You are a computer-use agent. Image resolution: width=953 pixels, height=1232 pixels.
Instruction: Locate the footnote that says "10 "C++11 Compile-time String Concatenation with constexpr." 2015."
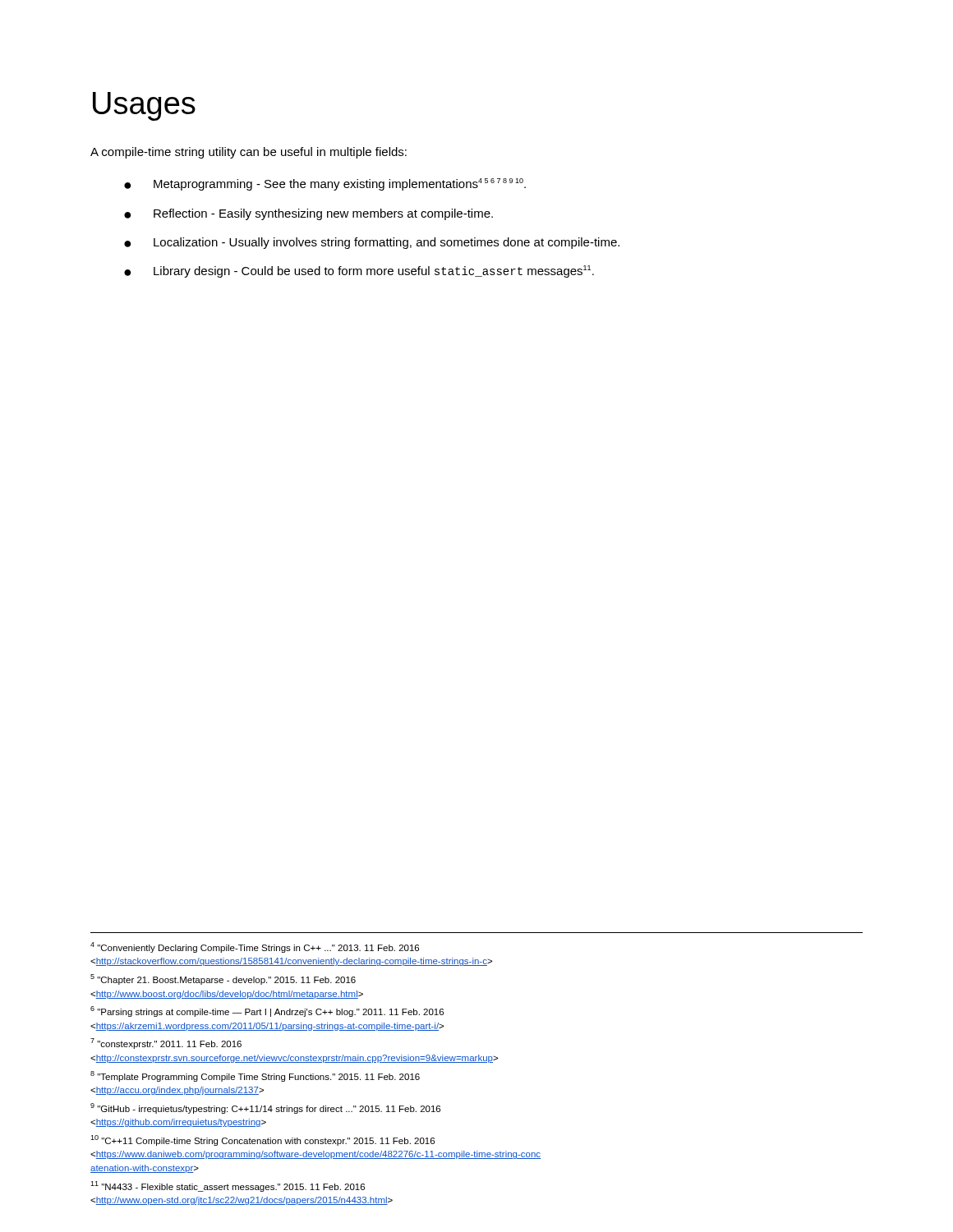coord(263,1140)
